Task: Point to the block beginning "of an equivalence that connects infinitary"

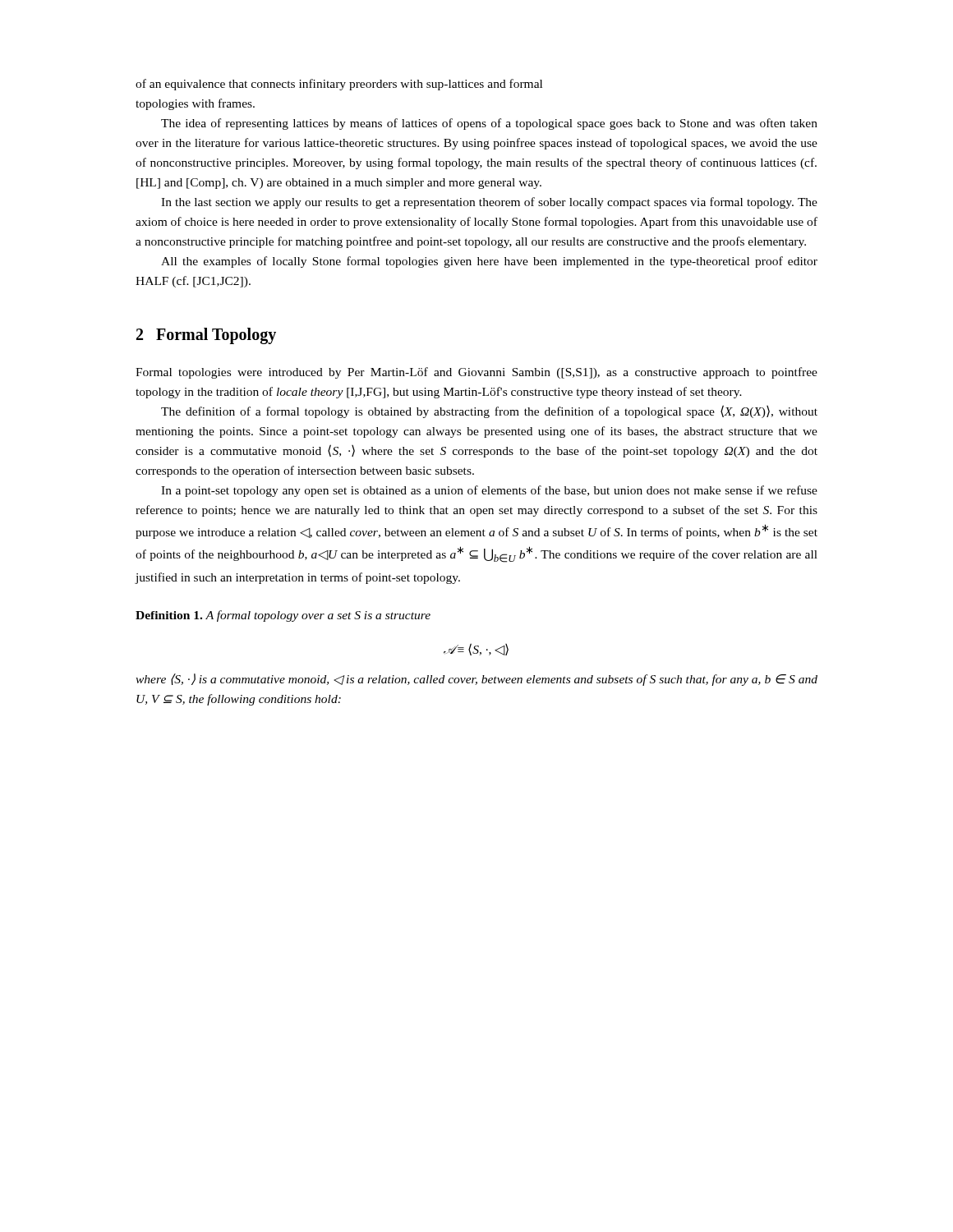Action: click(476, 94)
